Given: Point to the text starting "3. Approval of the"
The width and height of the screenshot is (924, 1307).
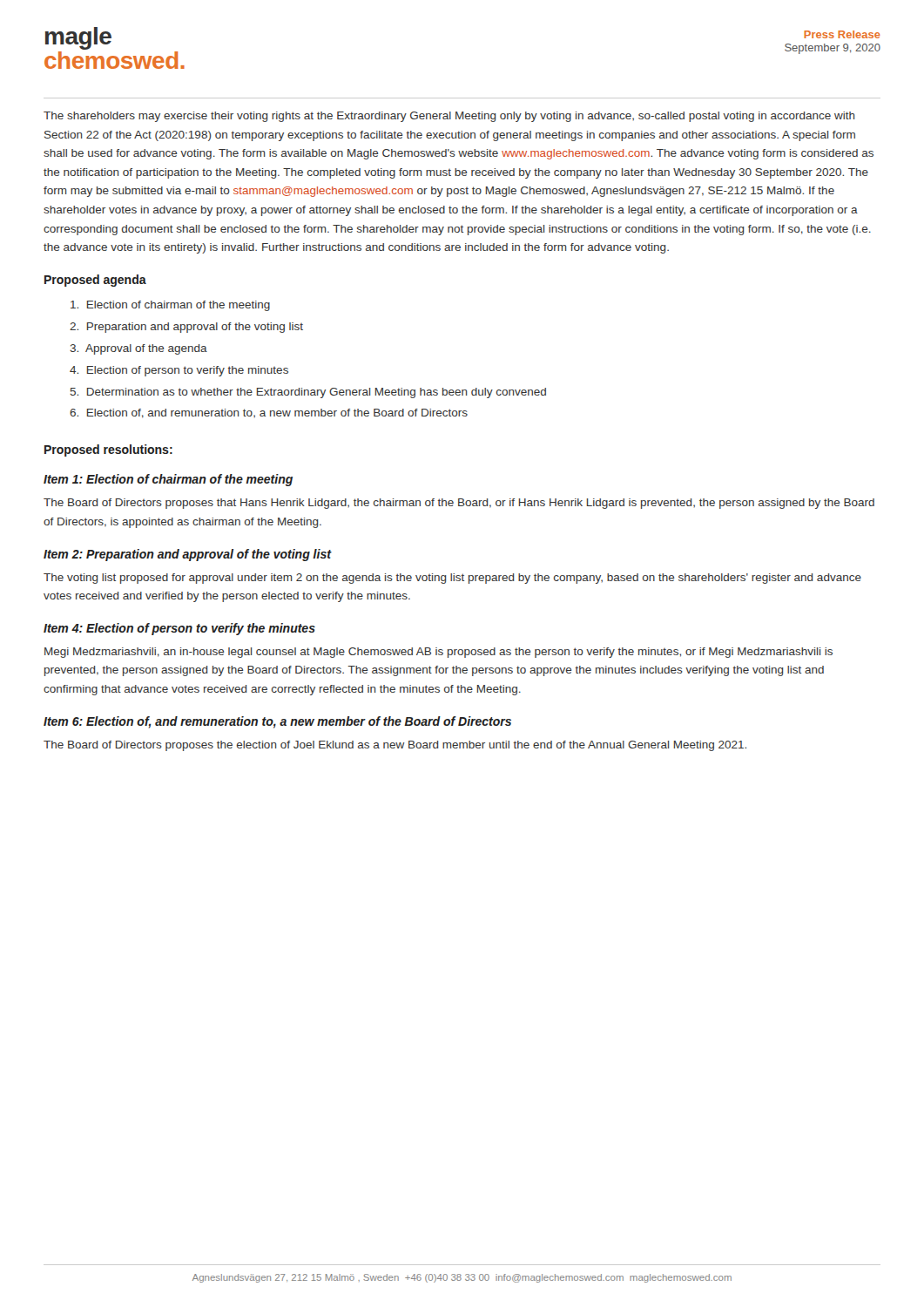Looking at the screenshot, I should pyautogui.click(x=138, y=348).
